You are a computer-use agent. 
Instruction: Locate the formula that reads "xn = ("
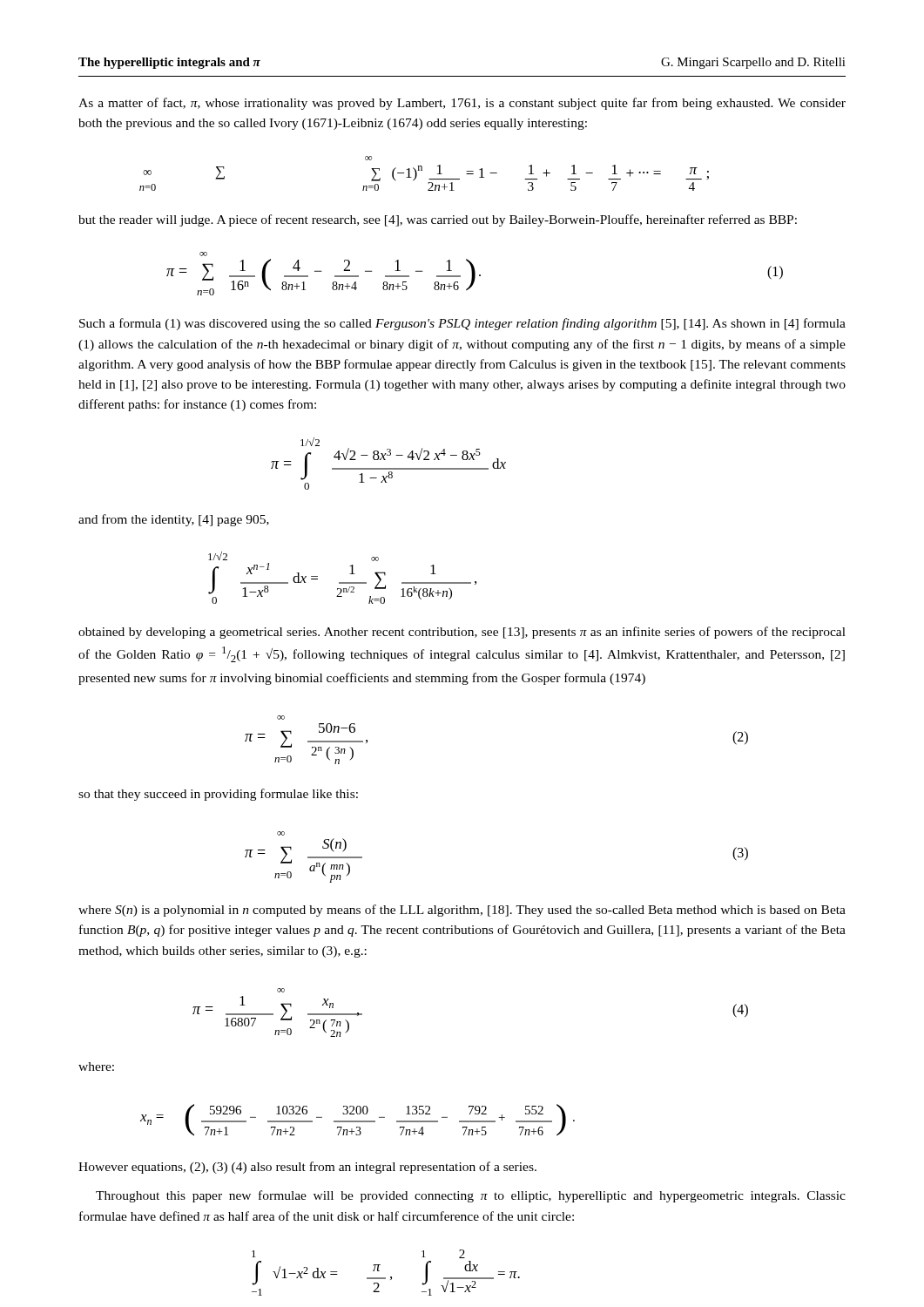click(x=462, y=1116)
